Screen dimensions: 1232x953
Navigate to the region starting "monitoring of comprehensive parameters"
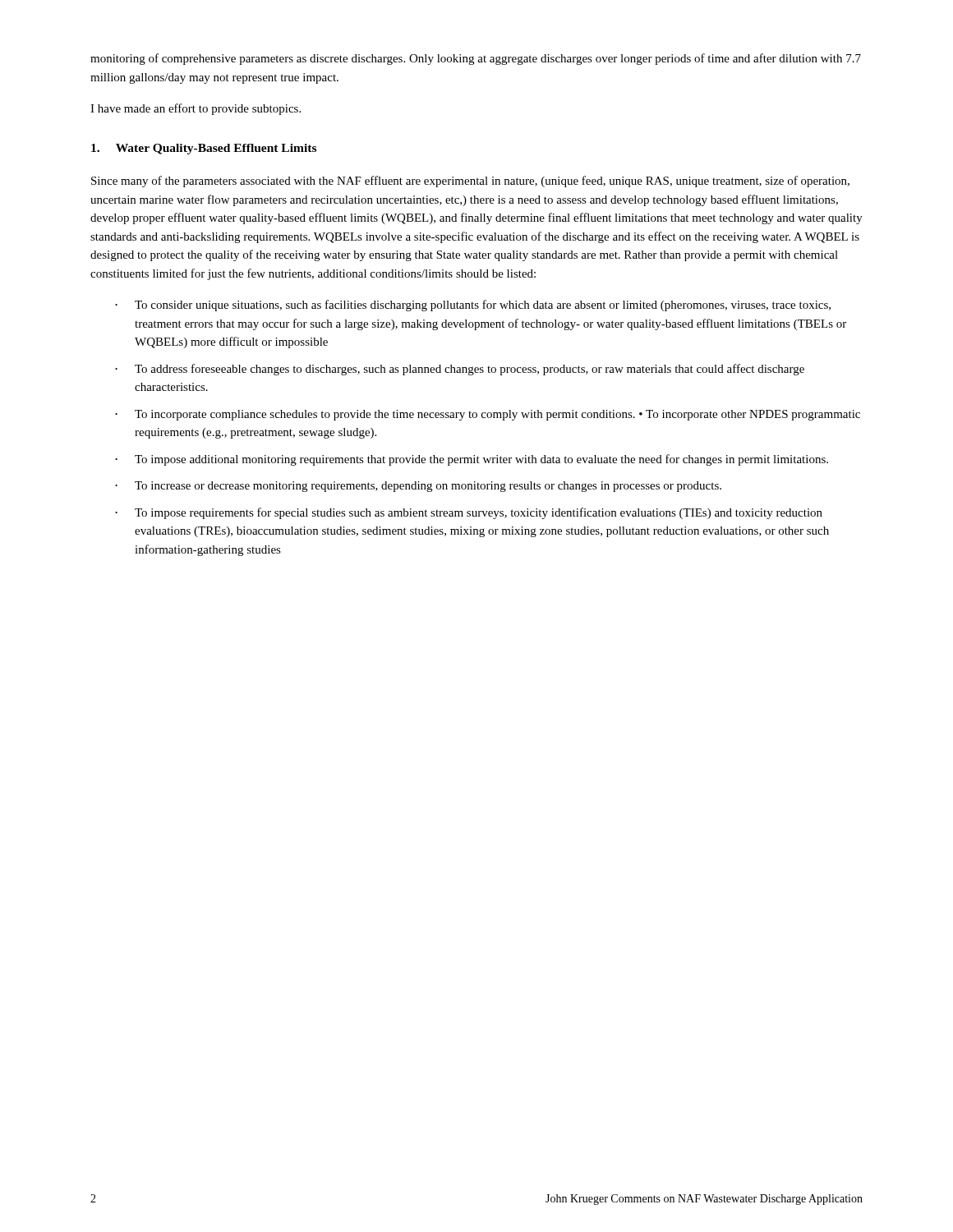click(x=476, y=68)
